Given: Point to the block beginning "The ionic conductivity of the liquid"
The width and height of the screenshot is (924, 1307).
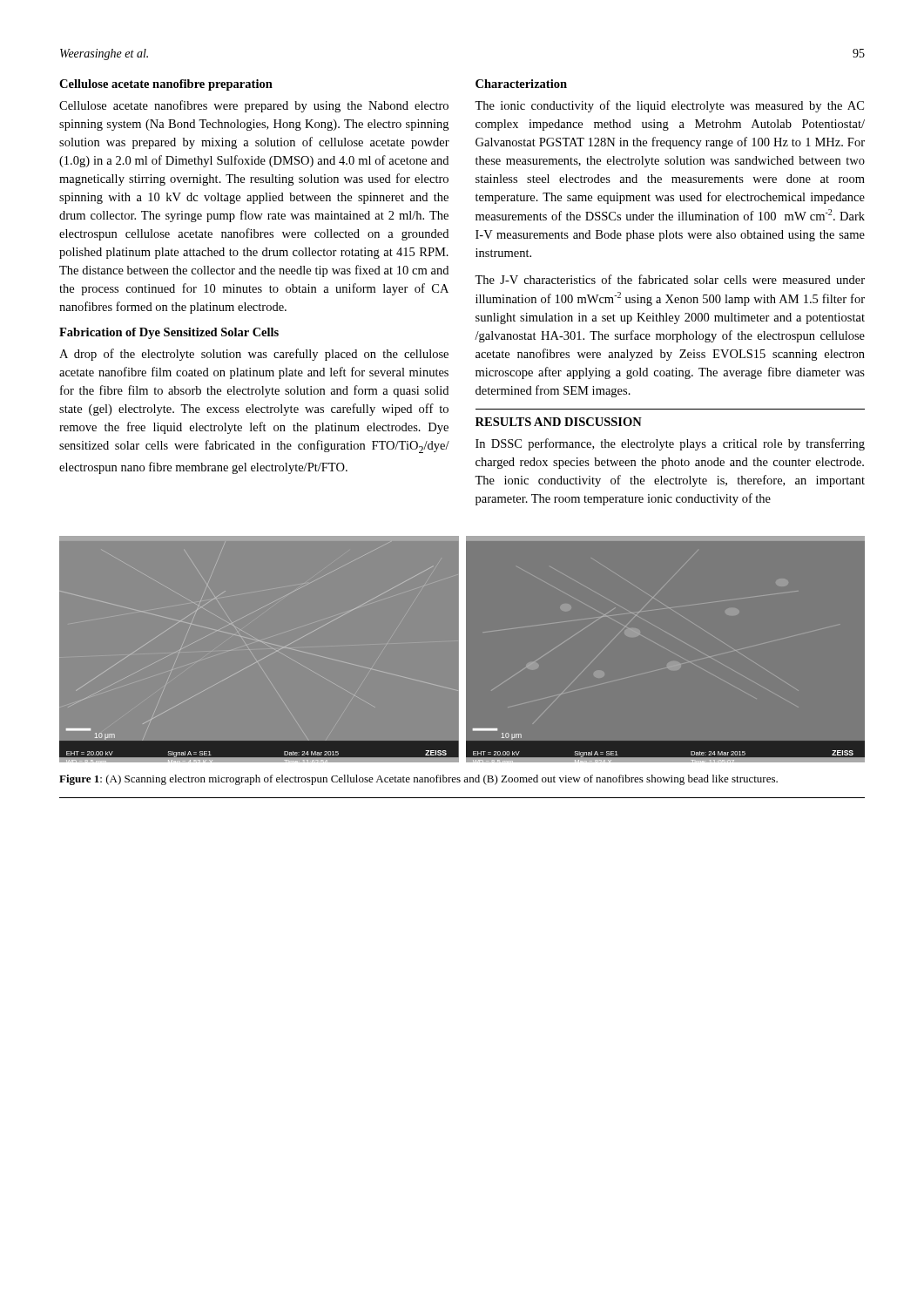Looking at the screenshot, I should (x=670, y=248).
